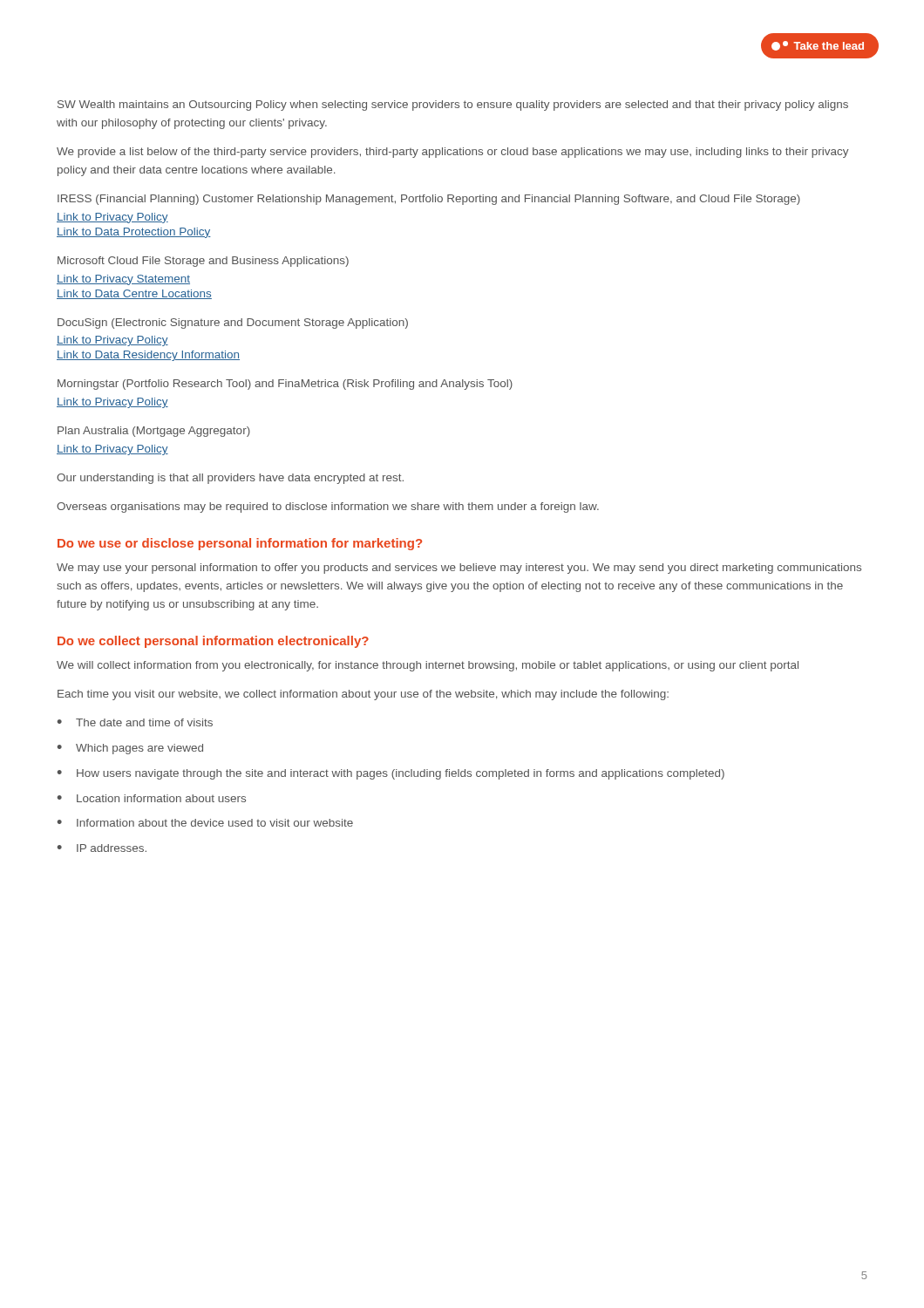Locate the element starting "• Location information about users"
Viewport: 924px width, 1308px height.
pos(152,799)
